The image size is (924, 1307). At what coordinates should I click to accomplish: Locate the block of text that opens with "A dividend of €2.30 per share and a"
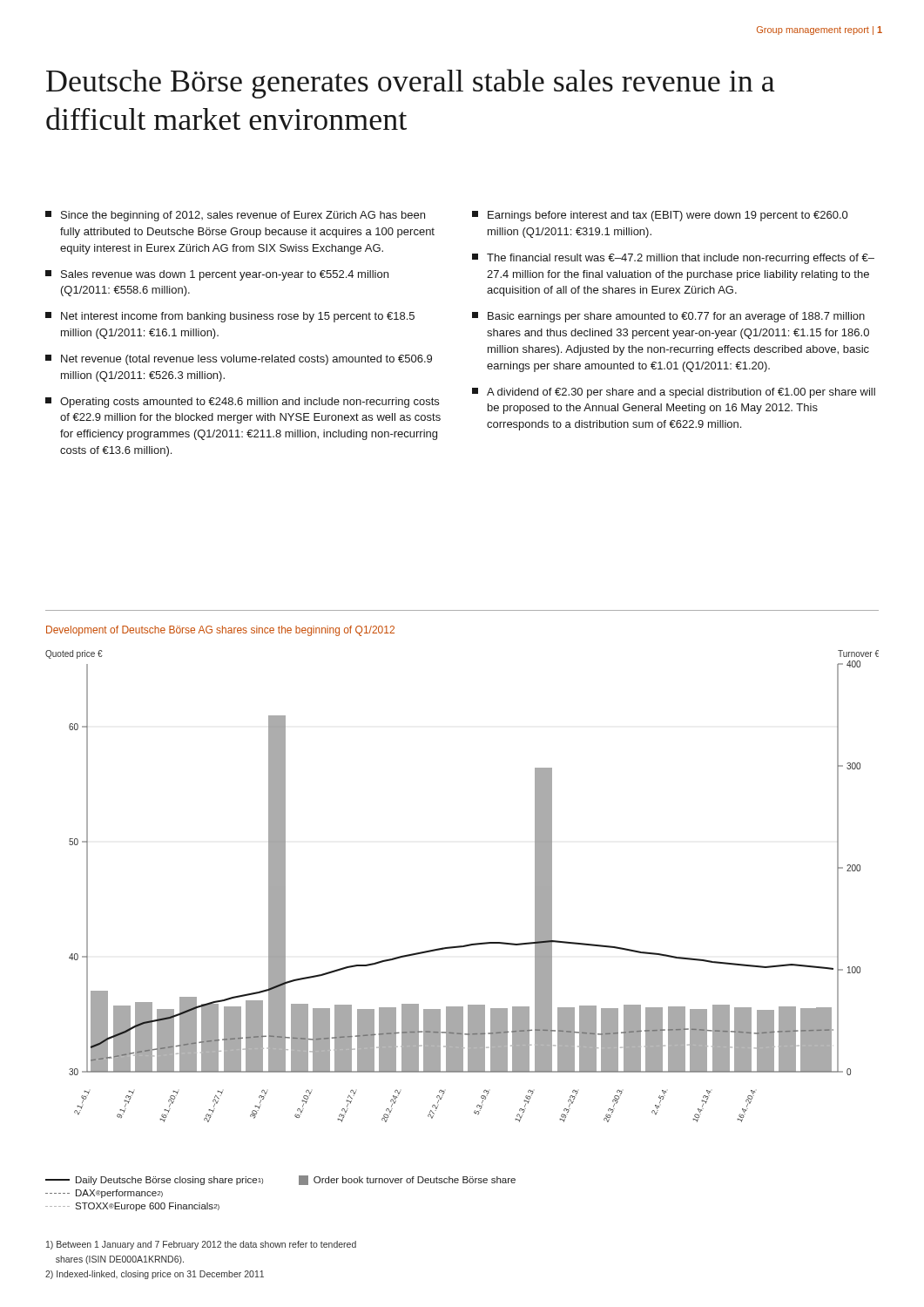pos(677,409)
